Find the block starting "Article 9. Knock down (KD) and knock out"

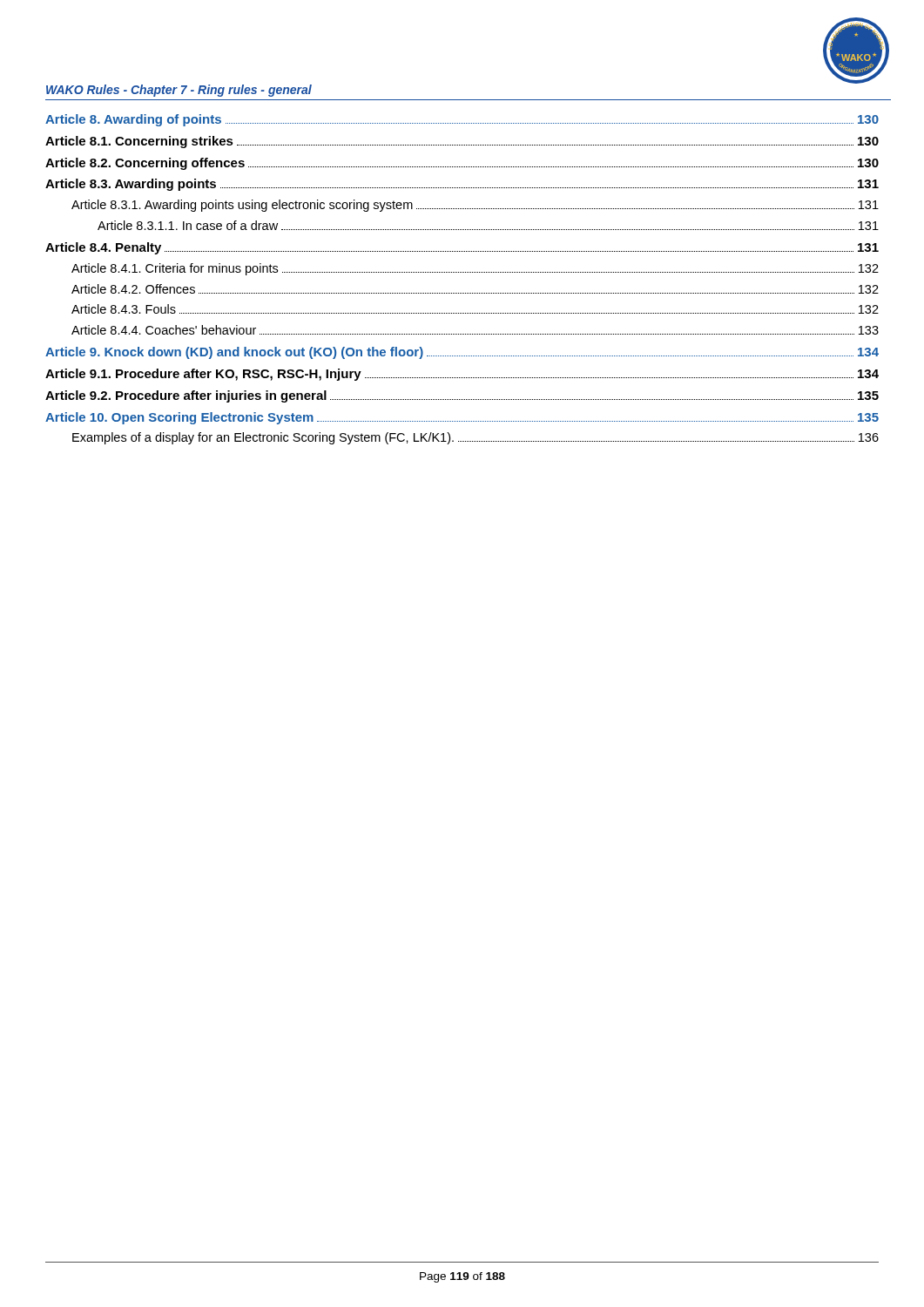point(462,353)
